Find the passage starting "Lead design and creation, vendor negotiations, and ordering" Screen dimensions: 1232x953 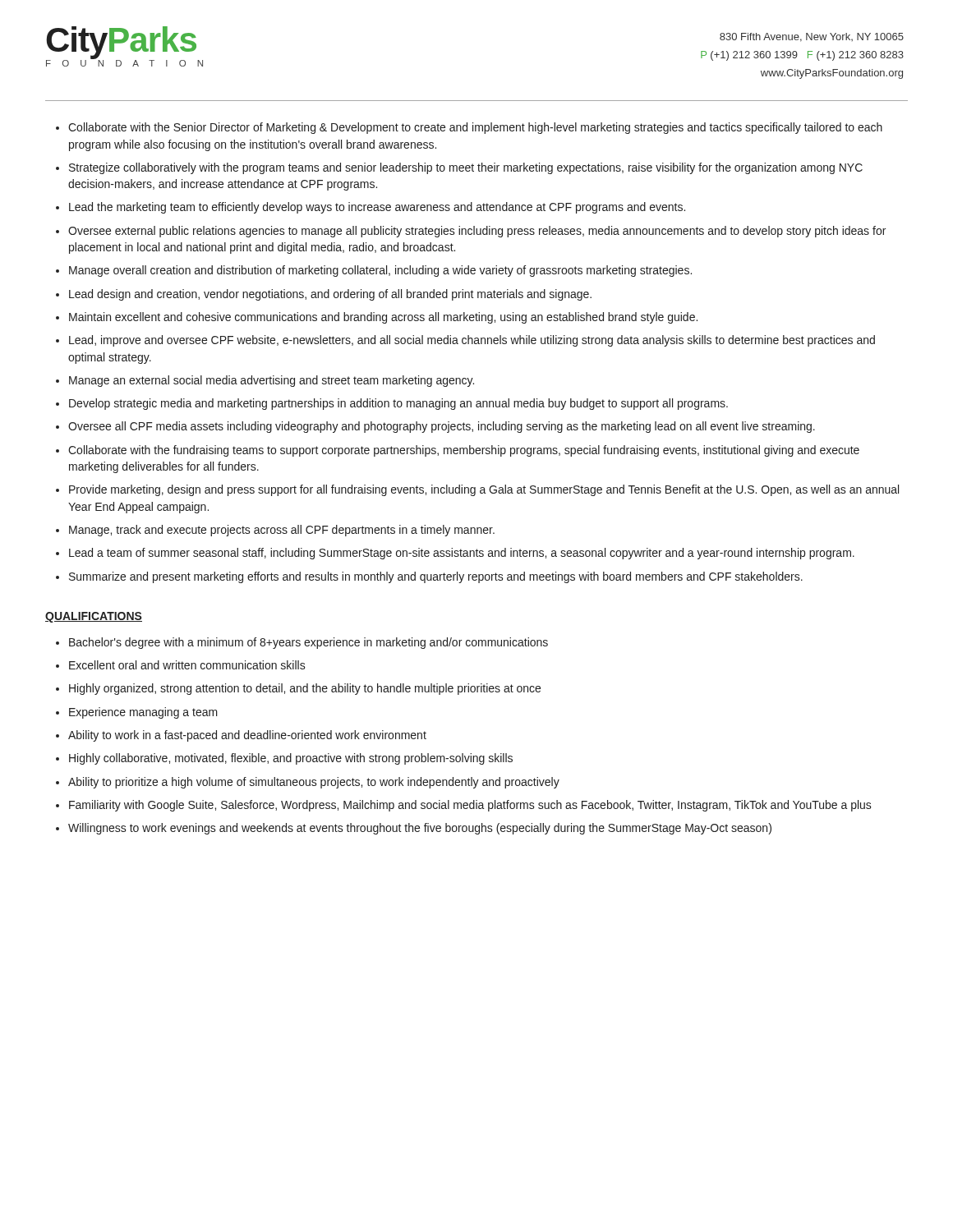(330, 294)
